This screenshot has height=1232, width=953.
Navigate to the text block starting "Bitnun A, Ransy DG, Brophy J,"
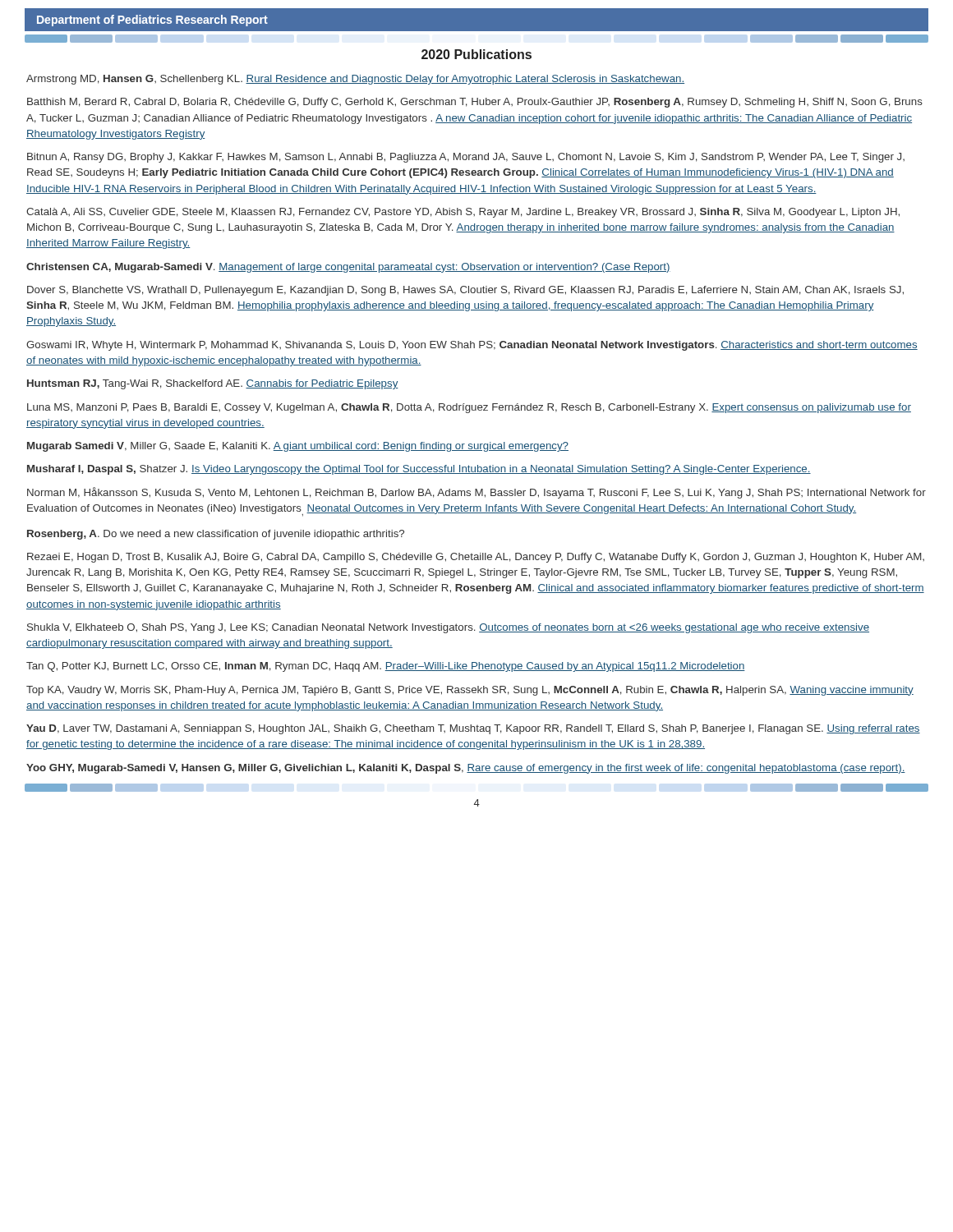click(466, 172)
